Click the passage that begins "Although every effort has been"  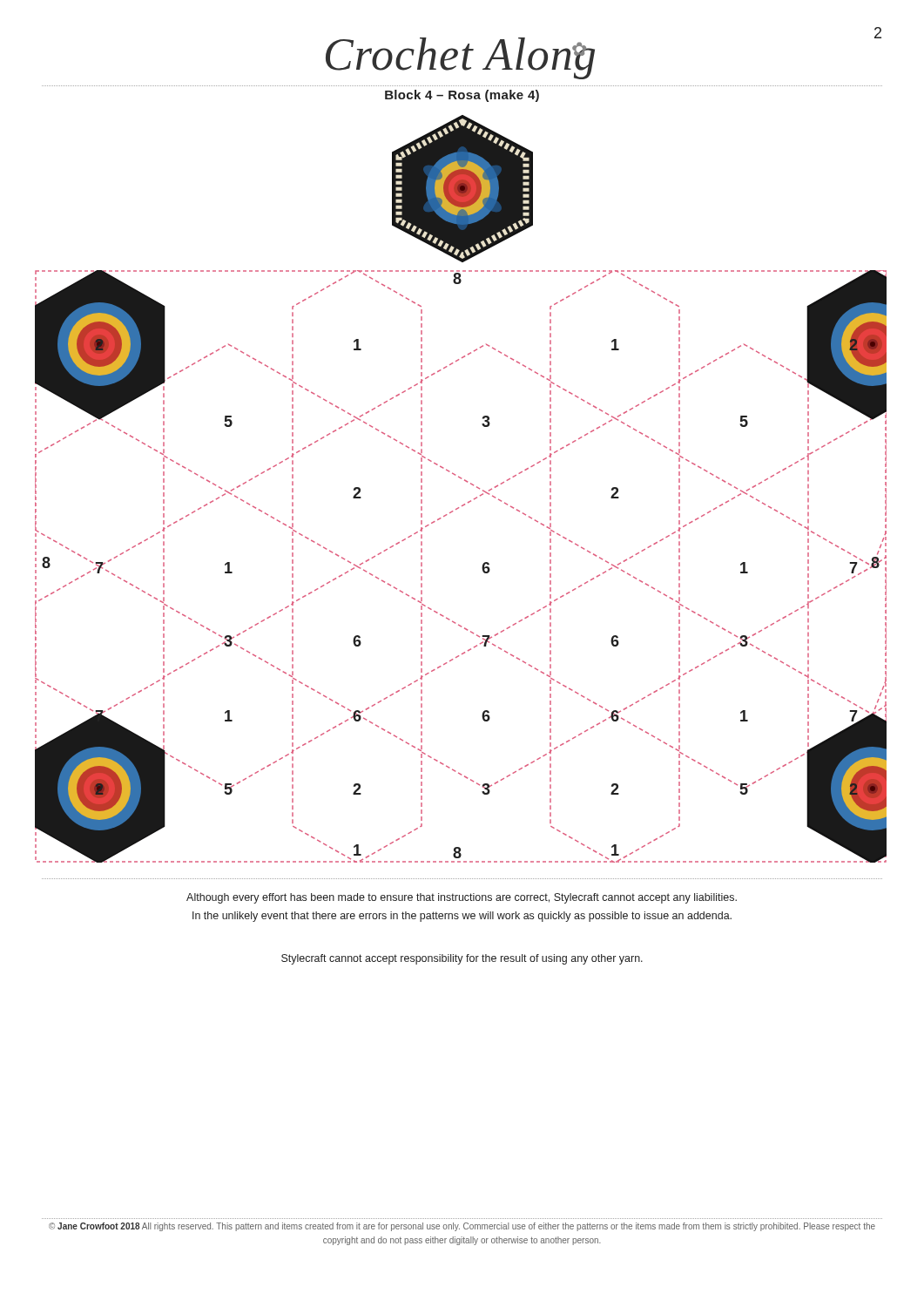point(462,907)
